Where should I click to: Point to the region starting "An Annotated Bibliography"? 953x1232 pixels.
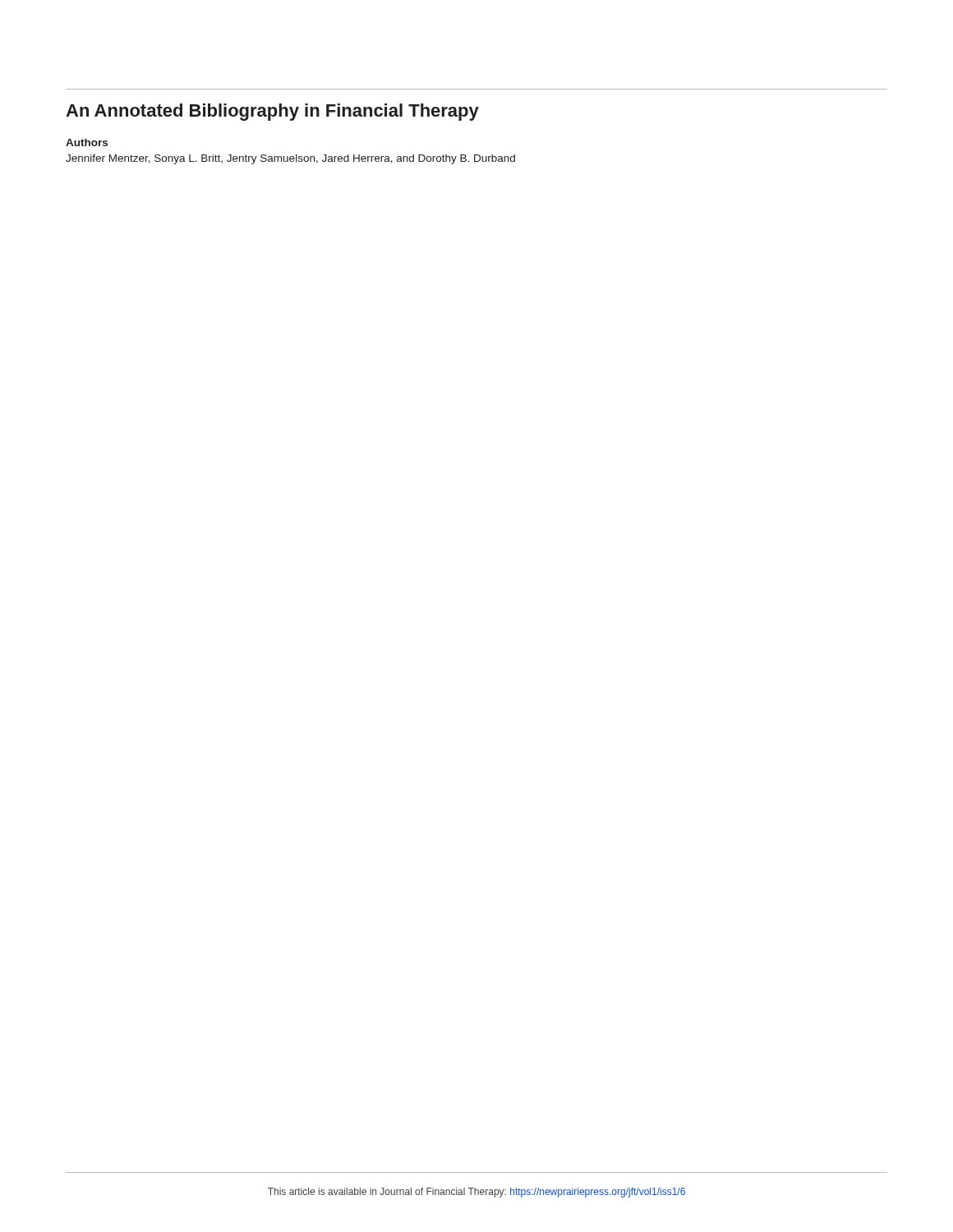(x=476, y=111)
